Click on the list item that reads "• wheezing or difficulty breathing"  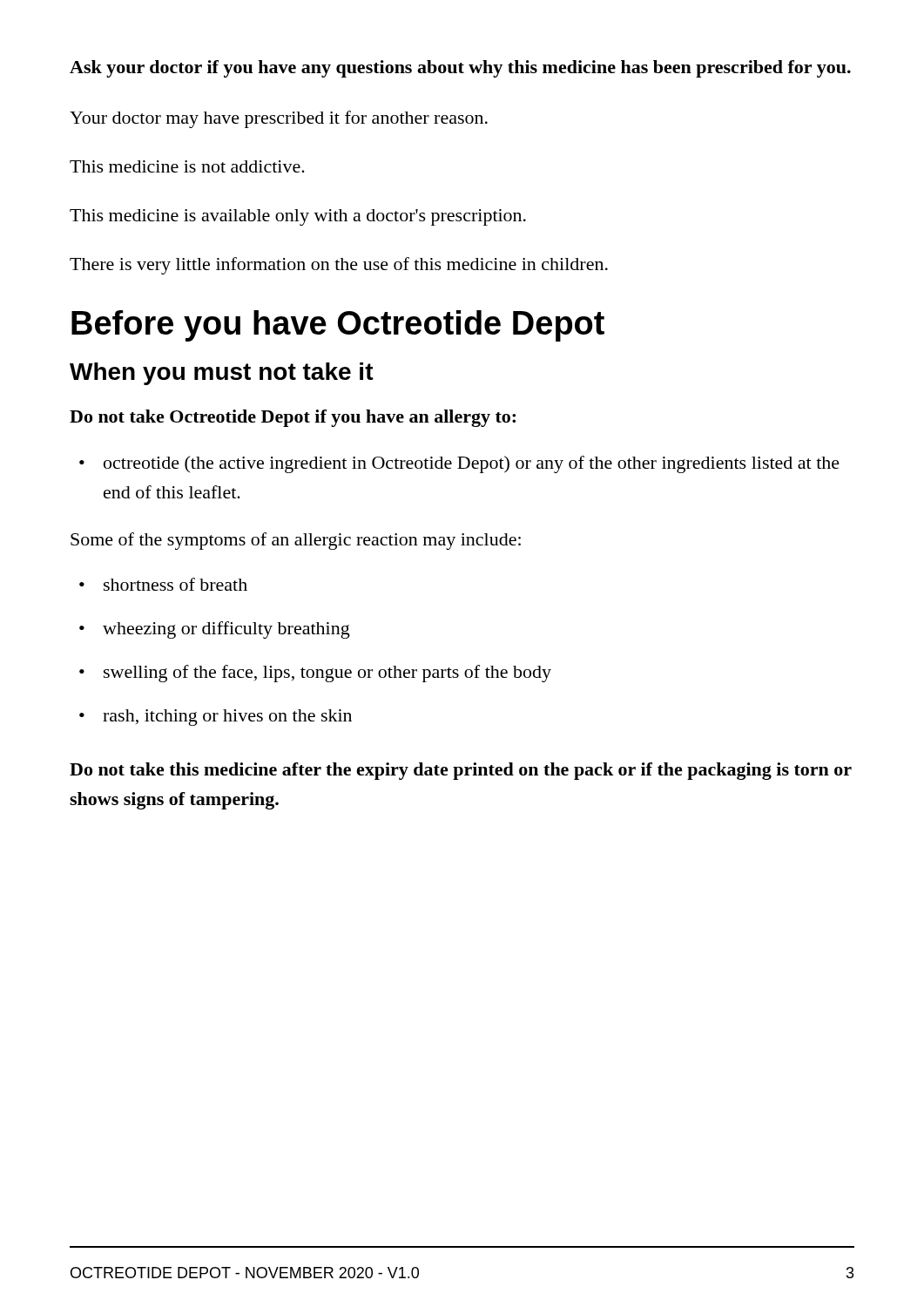point(215,630)
